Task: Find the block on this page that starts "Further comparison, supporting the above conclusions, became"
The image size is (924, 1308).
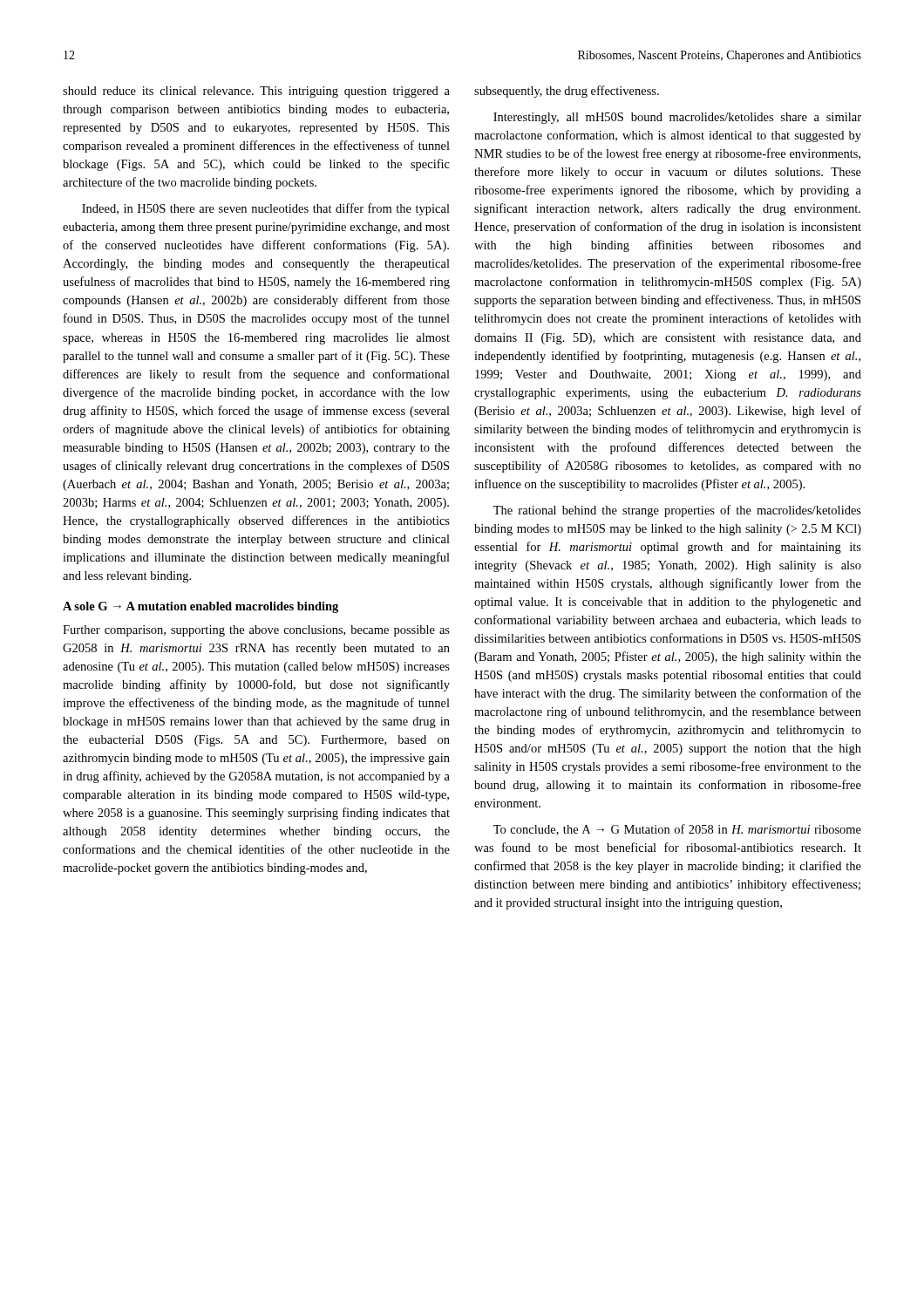Action: coord(256,749)
